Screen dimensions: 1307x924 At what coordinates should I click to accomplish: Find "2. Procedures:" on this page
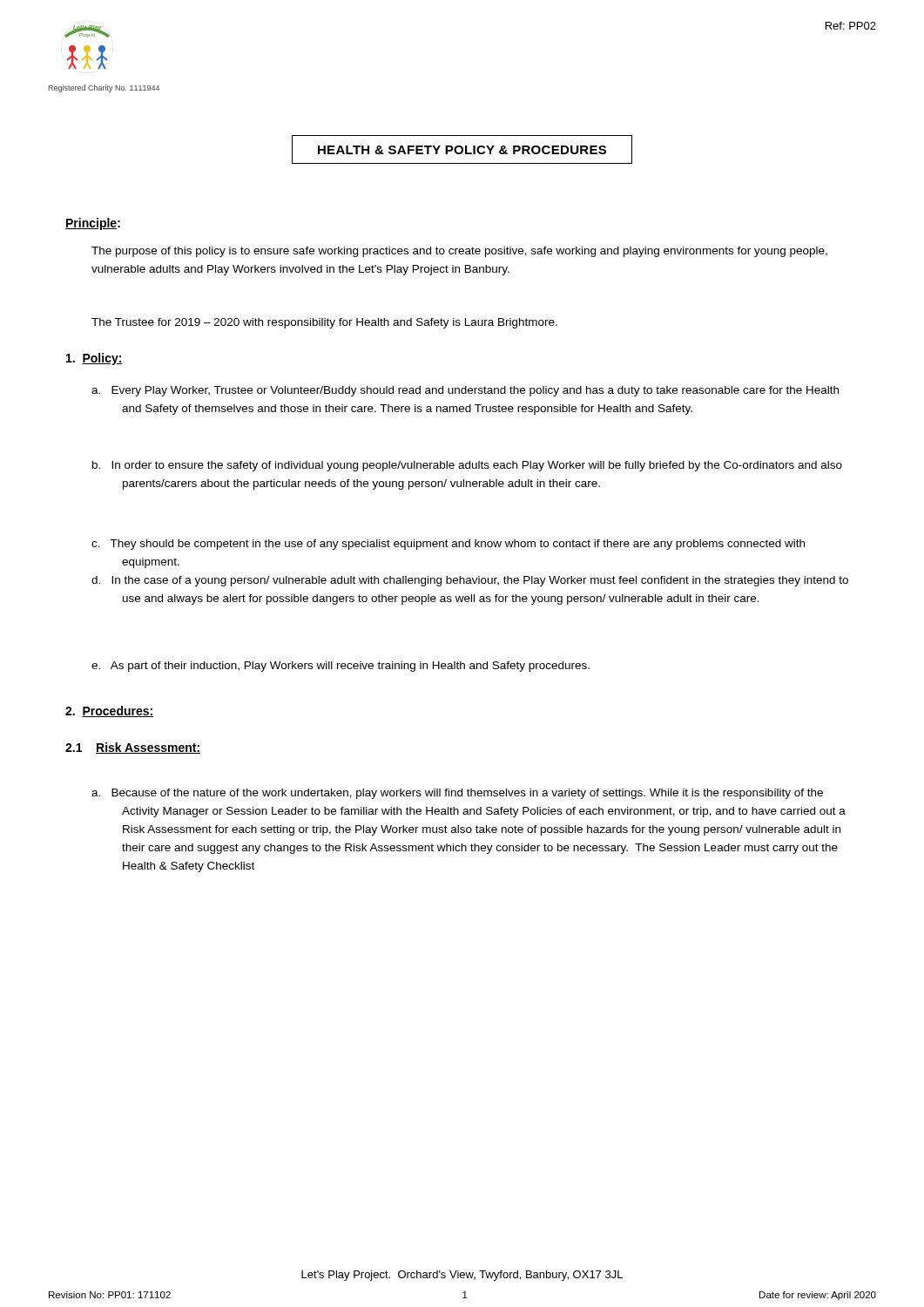(x=109, y=711)
